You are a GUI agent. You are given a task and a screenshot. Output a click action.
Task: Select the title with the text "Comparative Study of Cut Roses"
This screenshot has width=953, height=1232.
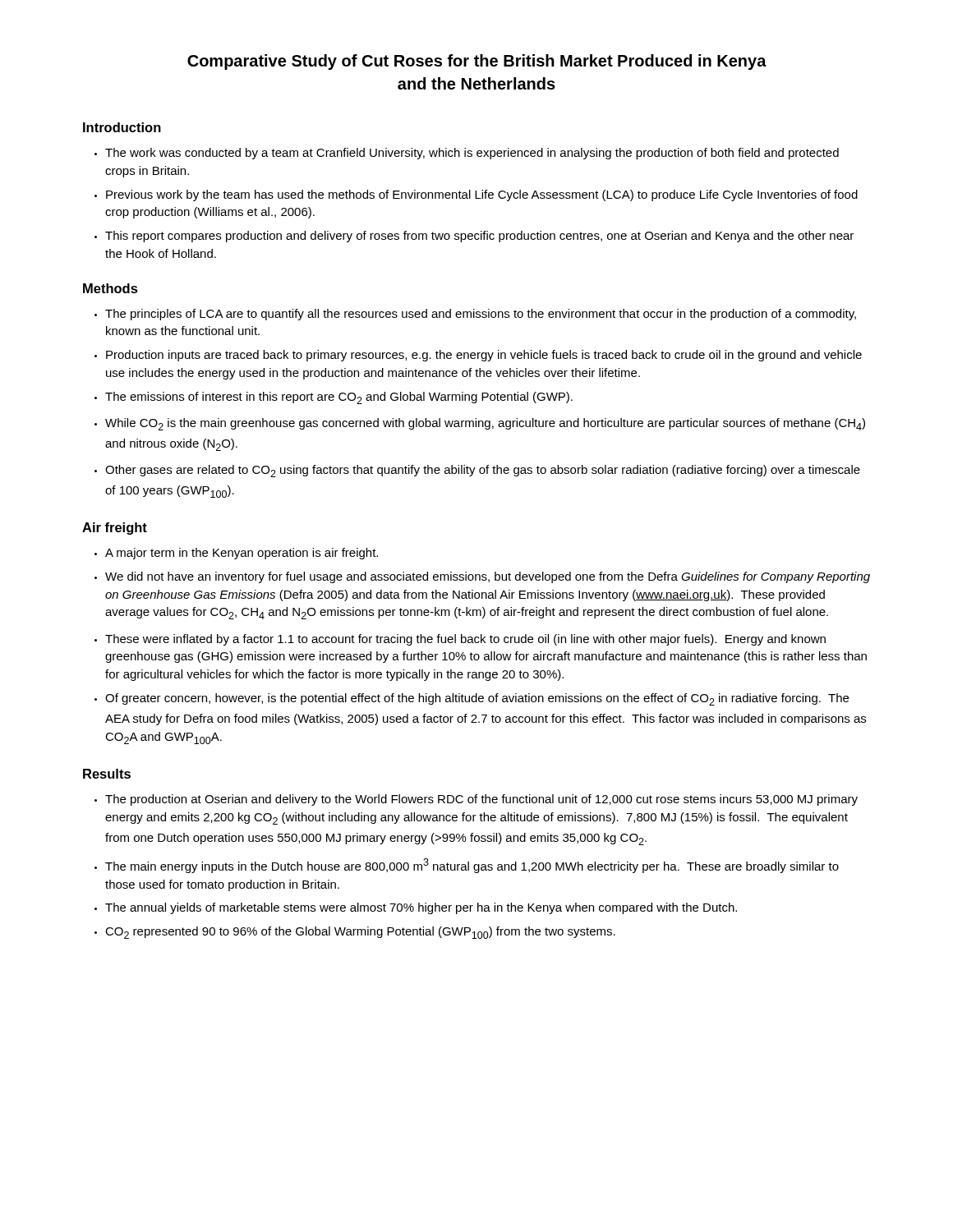[476, 72]
